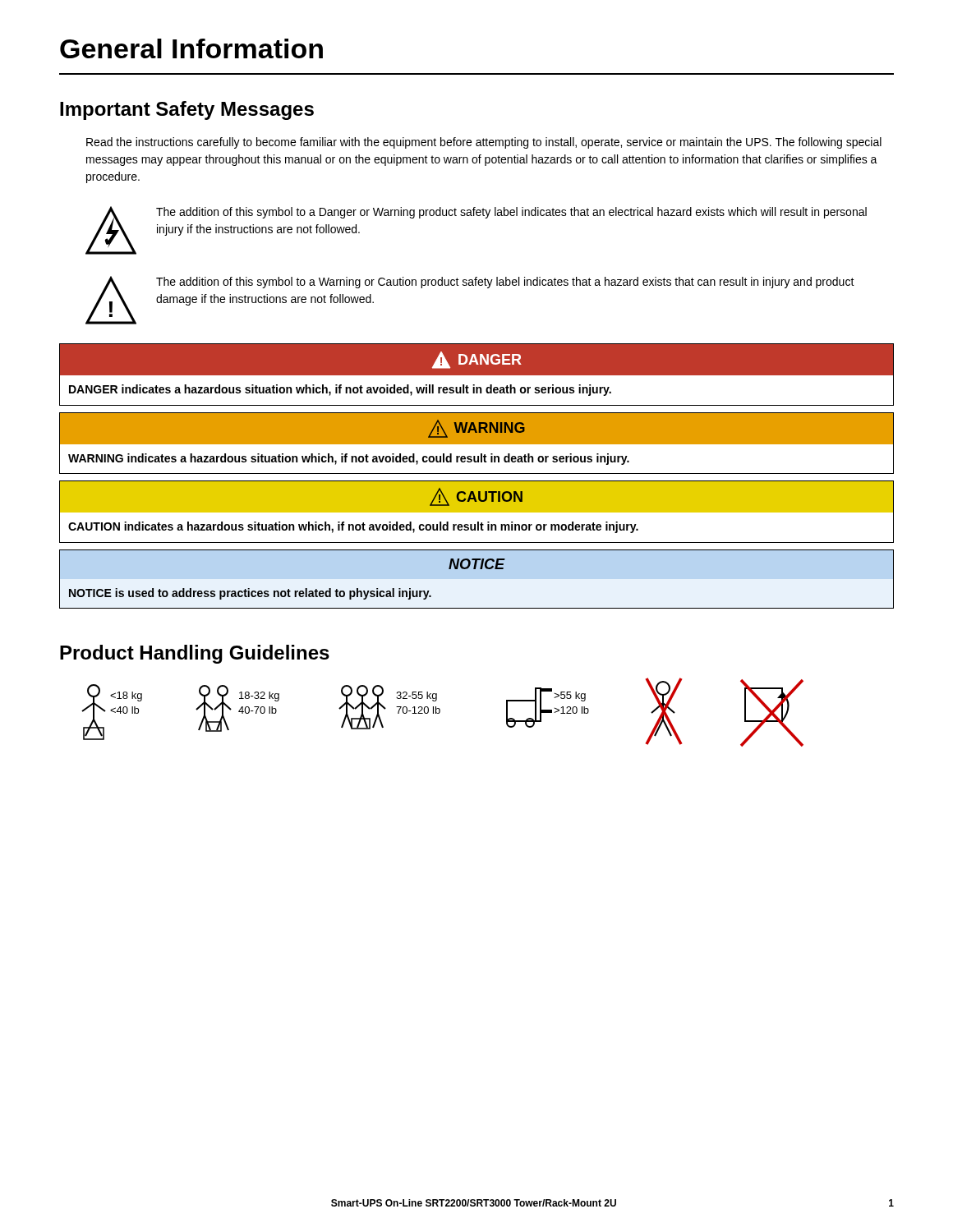Click on the text block with the text "NOTICE NOTICE is used to address practices not"
Screen dimensions: 1232x953
[476, 579]
